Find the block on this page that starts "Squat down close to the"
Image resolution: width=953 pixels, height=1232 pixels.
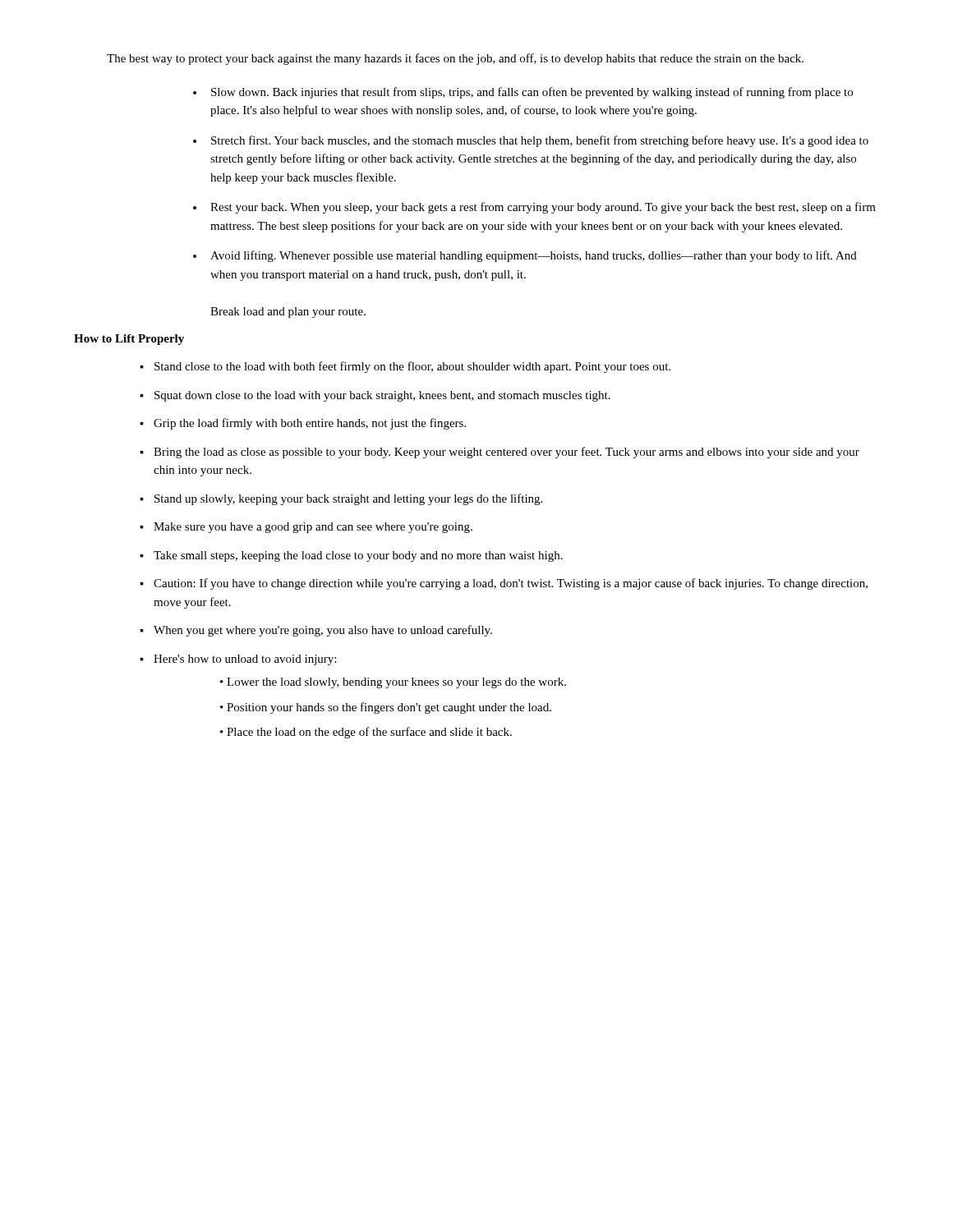[x=382, y=395]
